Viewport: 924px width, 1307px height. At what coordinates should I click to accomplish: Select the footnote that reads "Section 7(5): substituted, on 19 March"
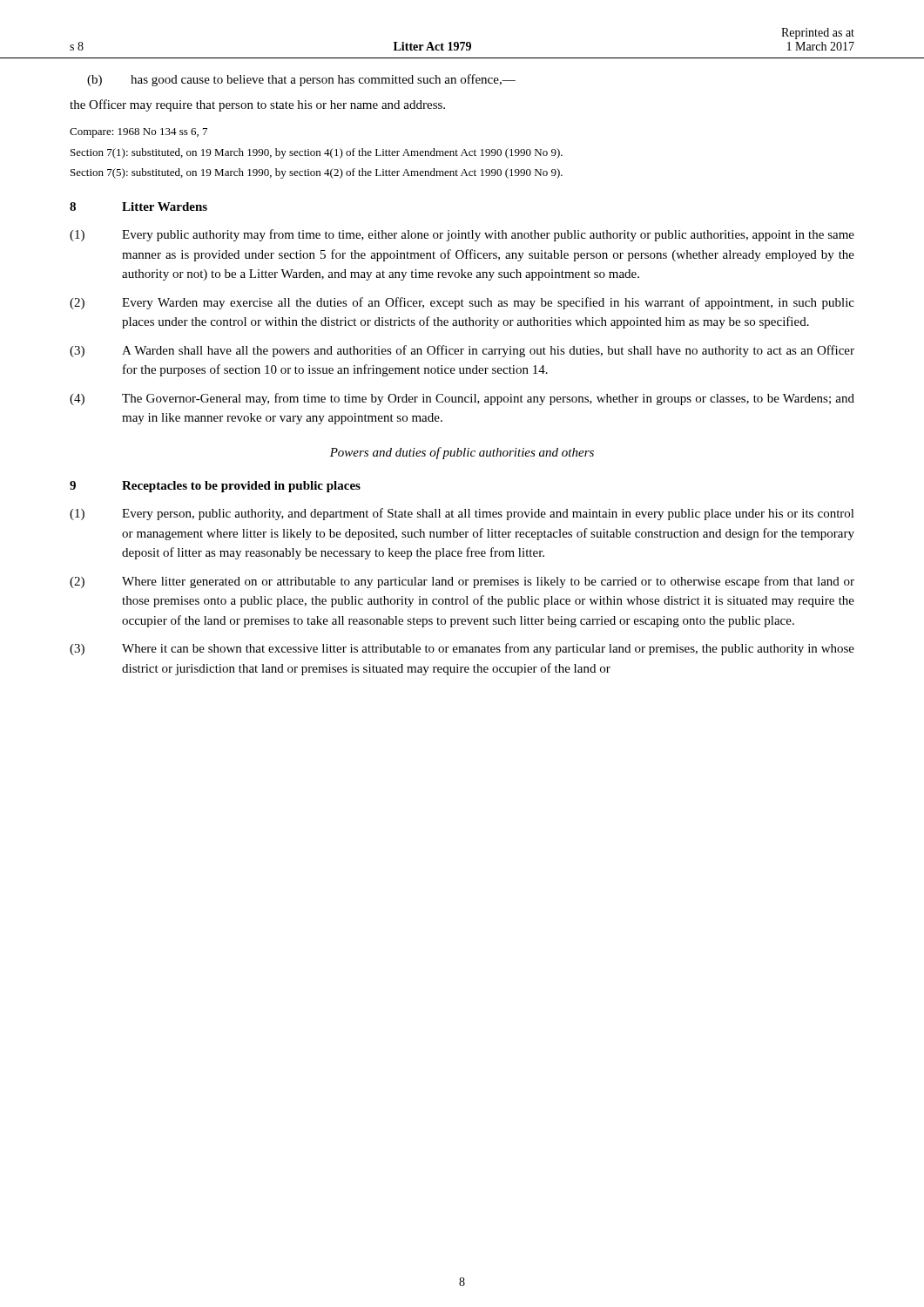(x=316, y=172)
